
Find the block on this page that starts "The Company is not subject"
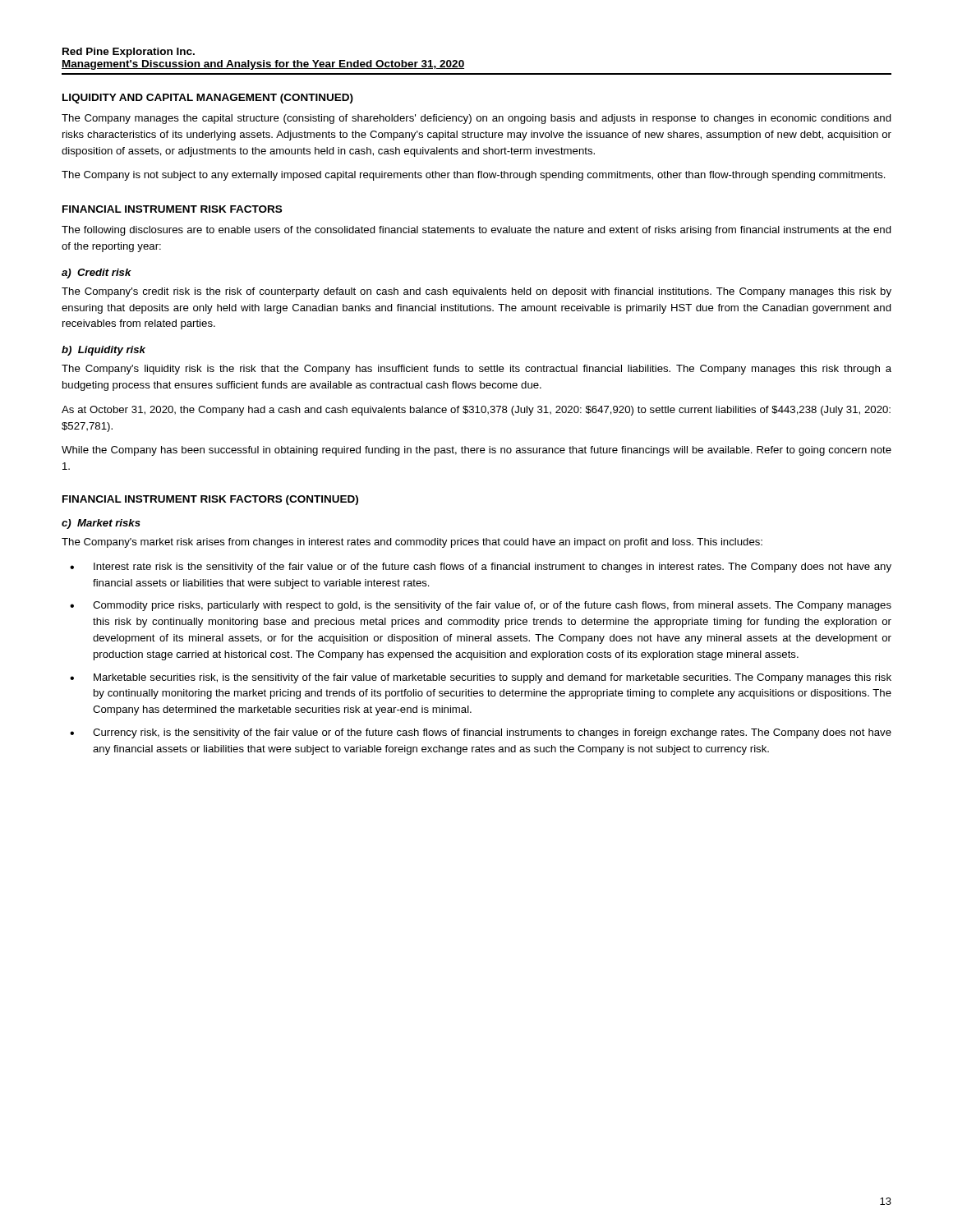pyautogui.click(x=474, y=175)
